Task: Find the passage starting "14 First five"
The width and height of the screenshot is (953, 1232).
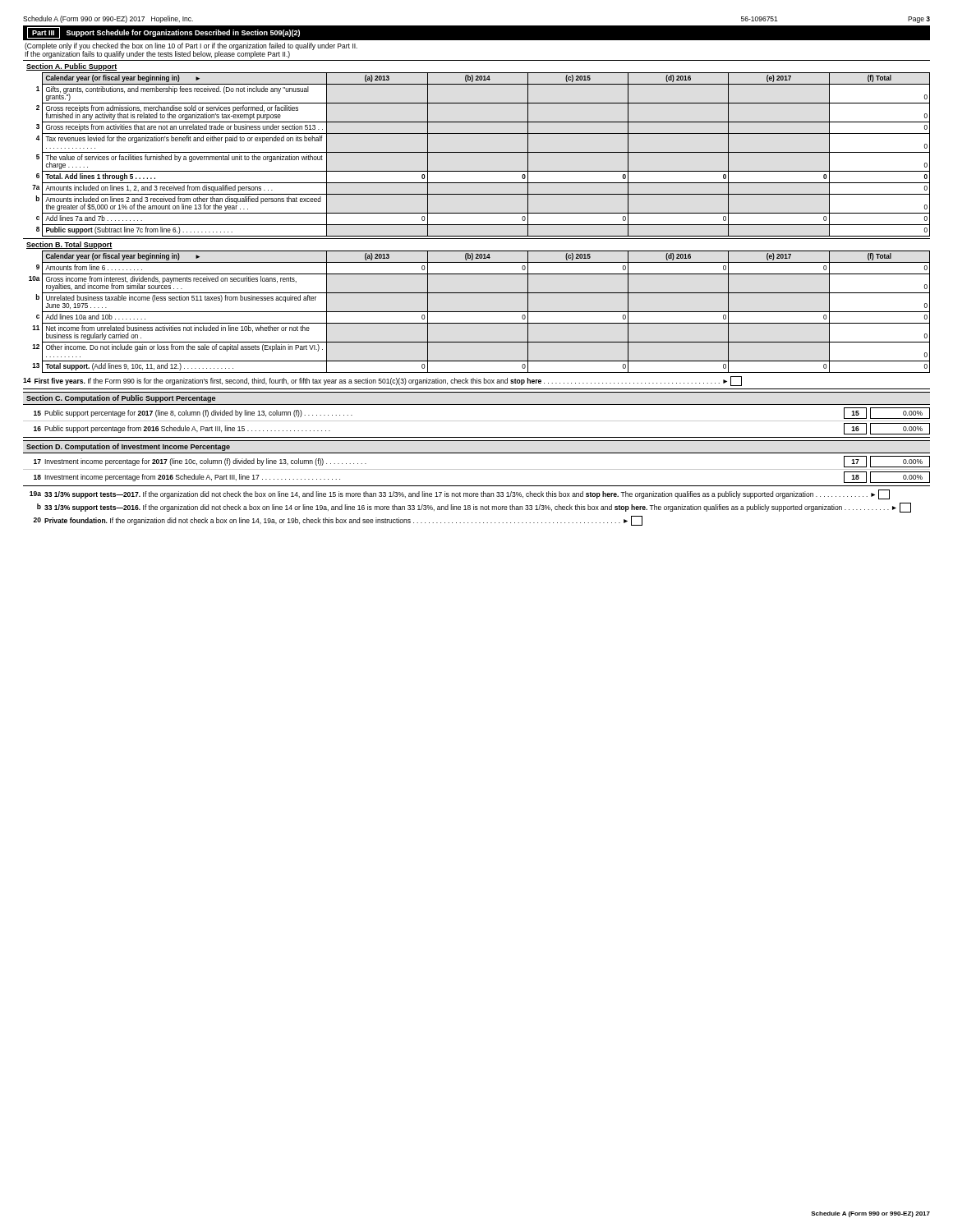Action: point(383,381)
